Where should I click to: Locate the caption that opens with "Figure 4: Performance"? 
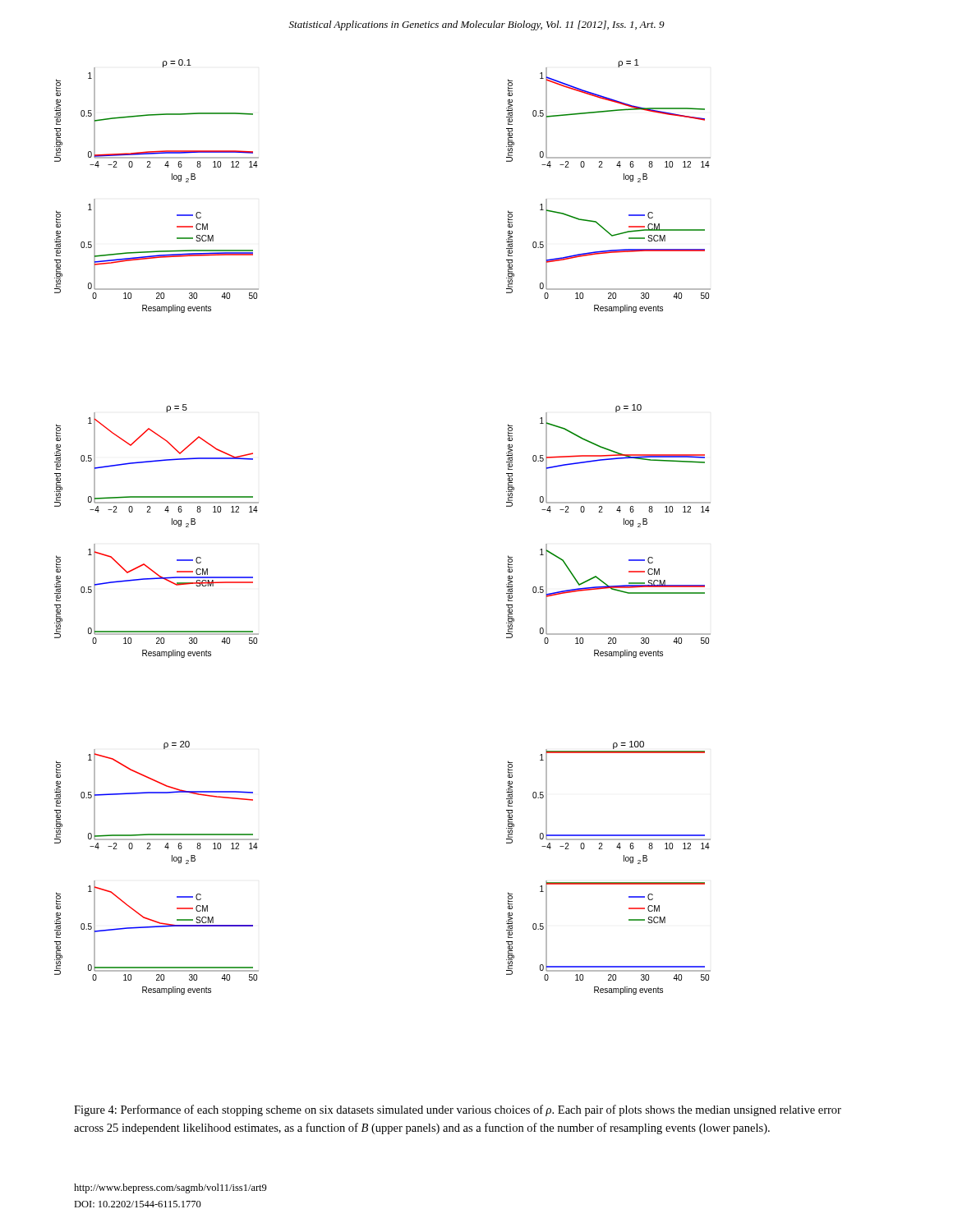[x=458, y=1119]
